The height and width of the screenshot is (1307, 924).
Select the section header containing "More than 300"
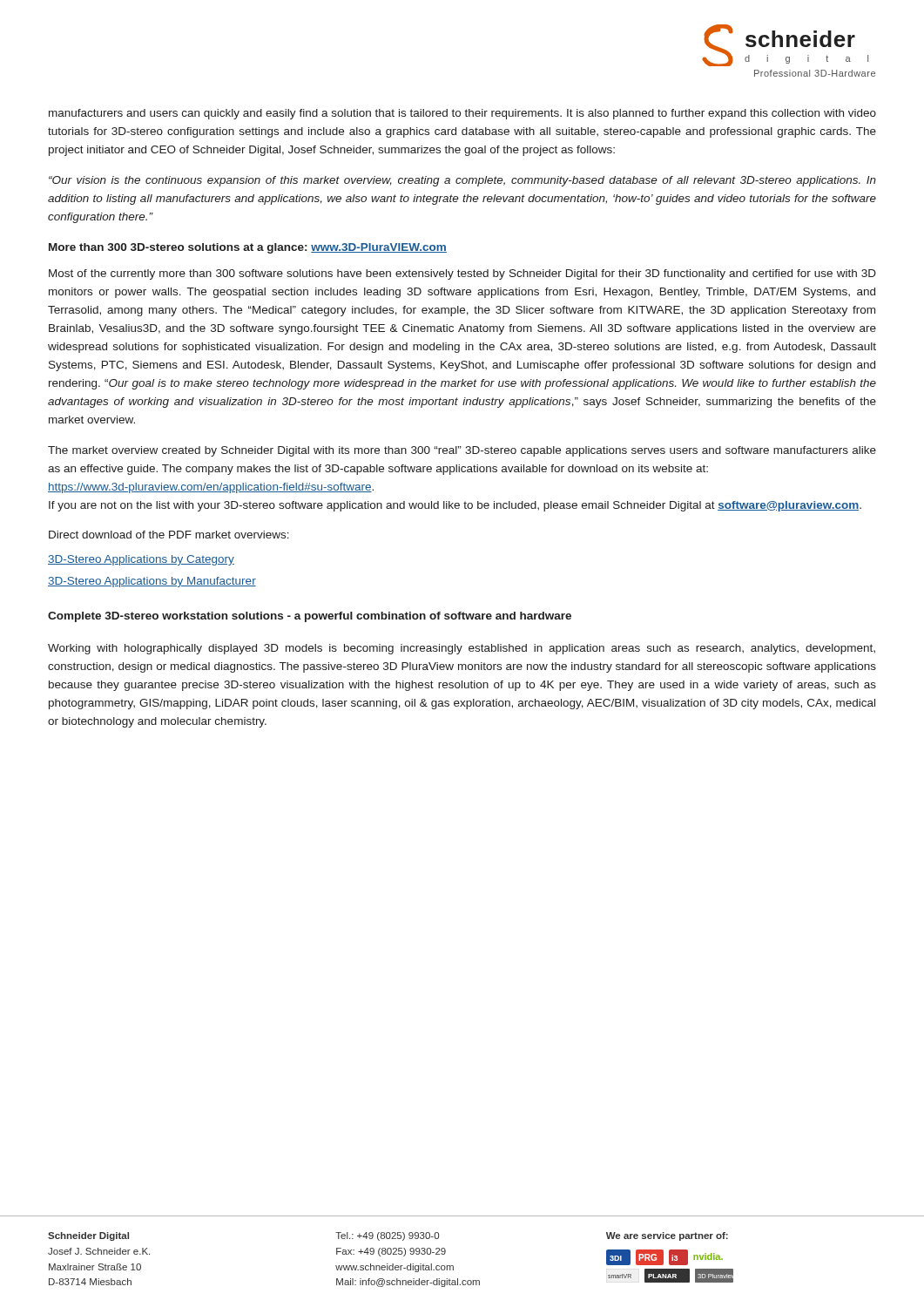[x=247, y=247]
